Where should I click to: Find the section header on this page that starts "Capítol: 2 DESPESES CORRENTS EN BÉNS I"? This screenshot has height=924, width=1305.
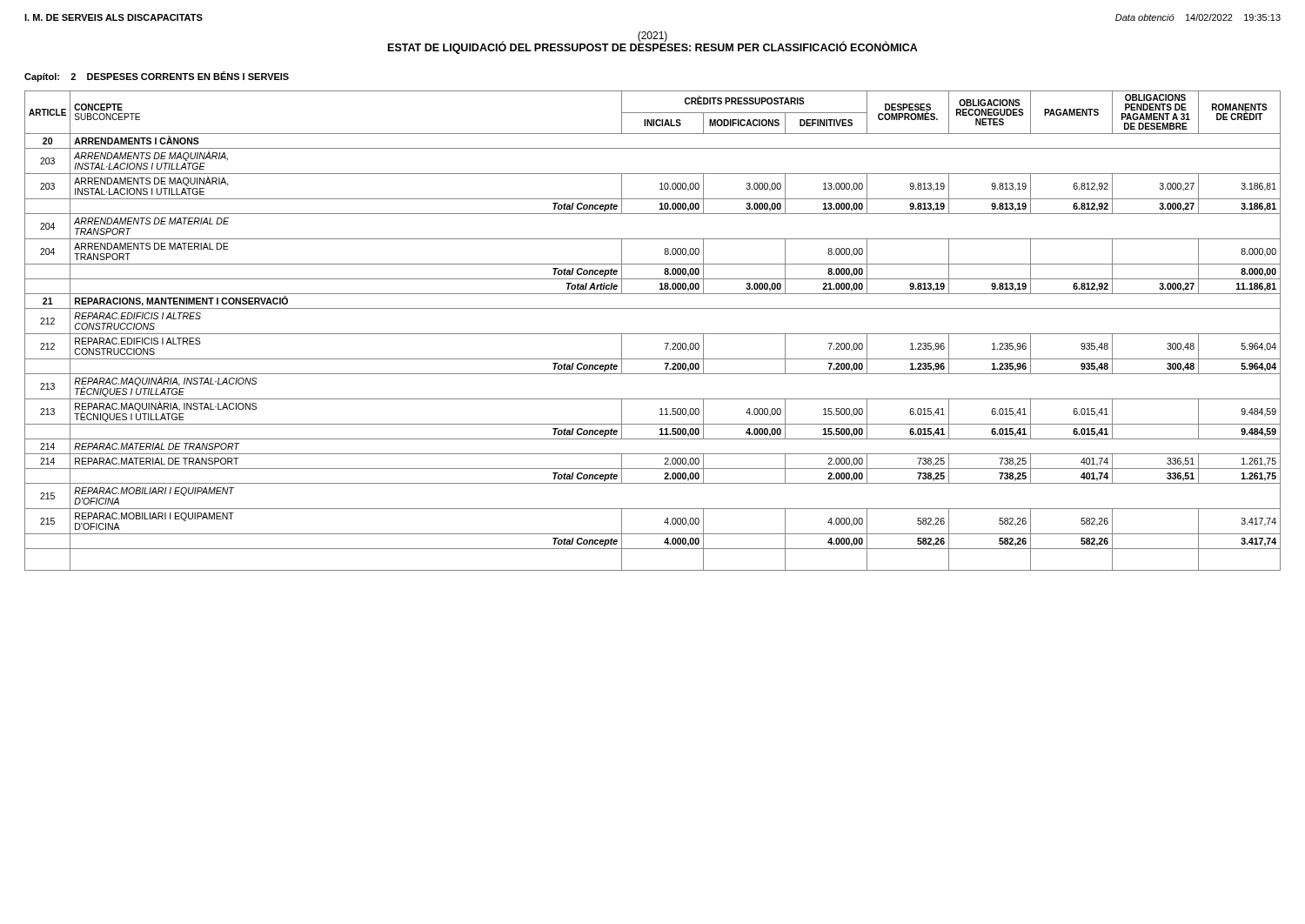[x=157, y=77]
